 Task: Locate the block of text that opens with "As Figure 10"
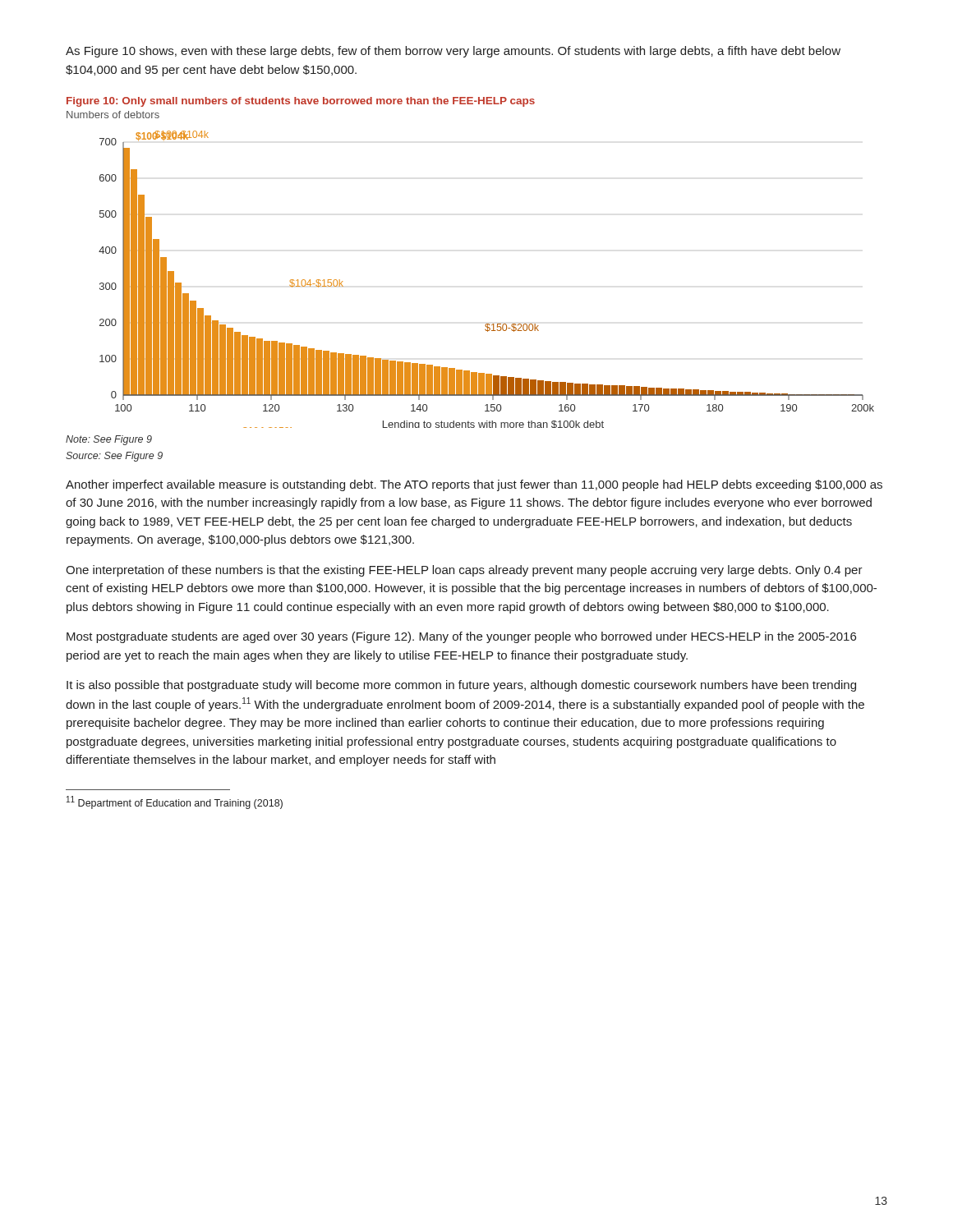[x=453, y=60]
